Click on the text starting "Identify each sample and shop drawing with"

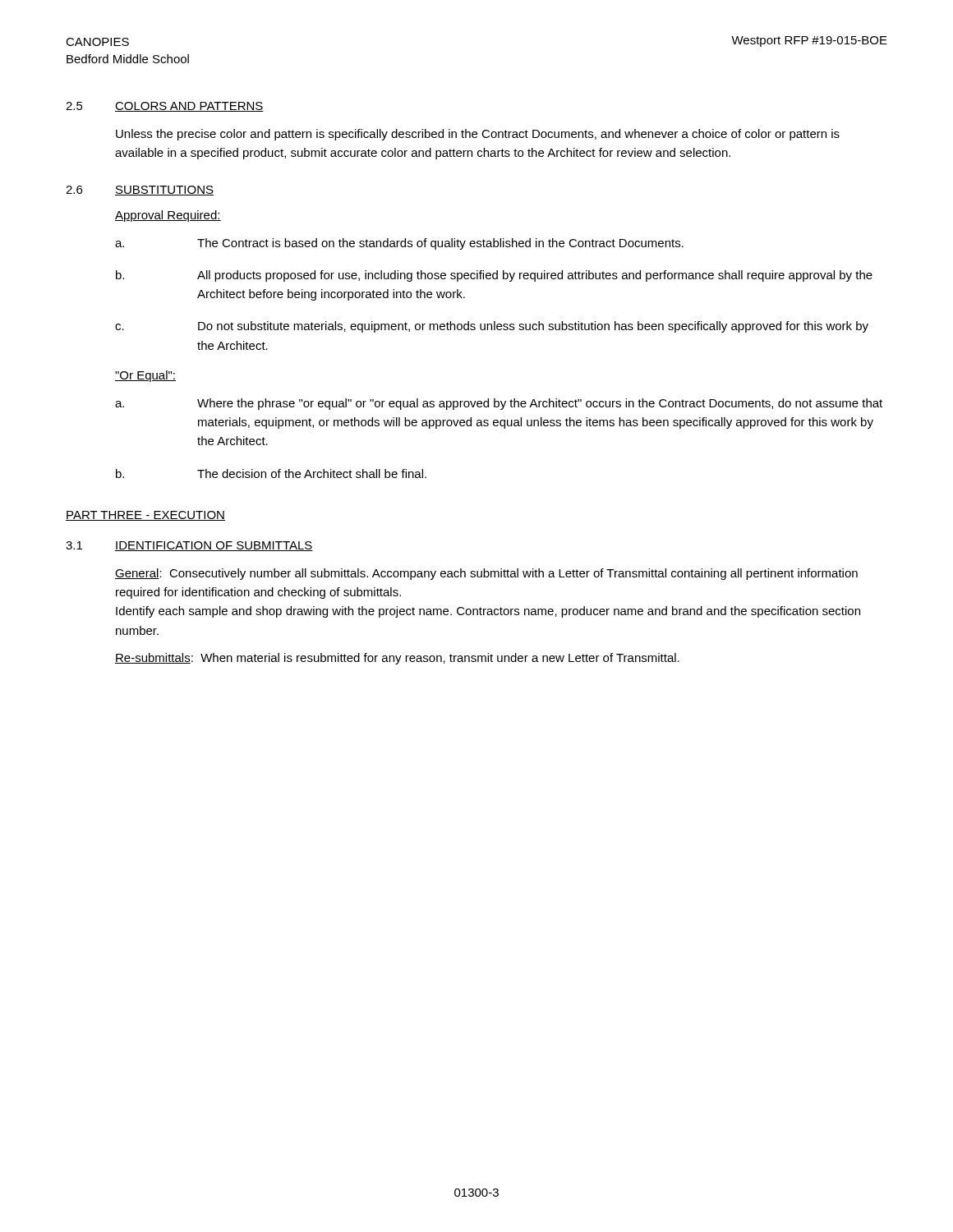pyautogui.click(x=488, y=620)
